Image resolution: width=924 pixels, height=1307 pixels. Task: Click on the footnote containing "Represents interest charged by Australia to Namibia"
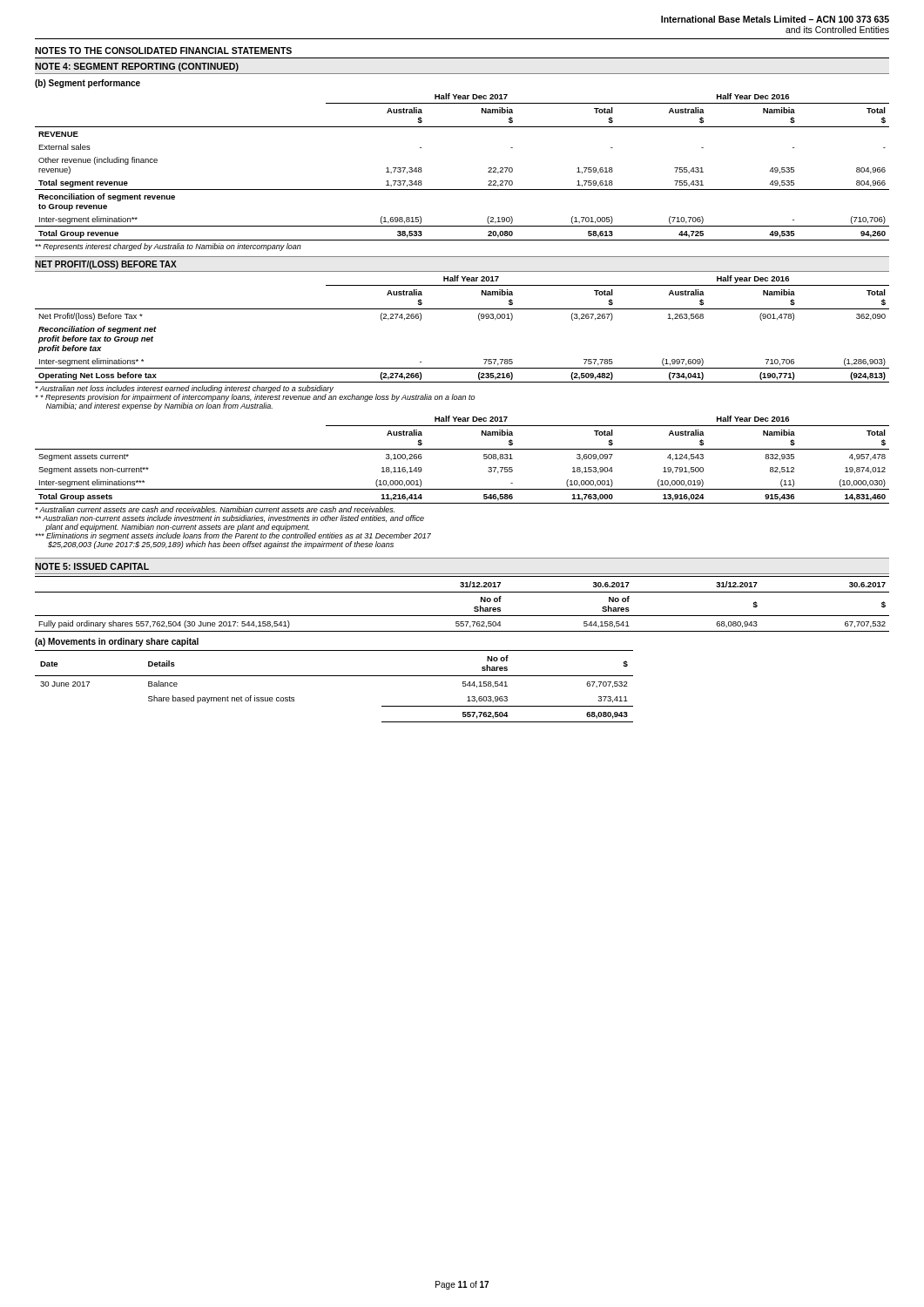point(168,247)
